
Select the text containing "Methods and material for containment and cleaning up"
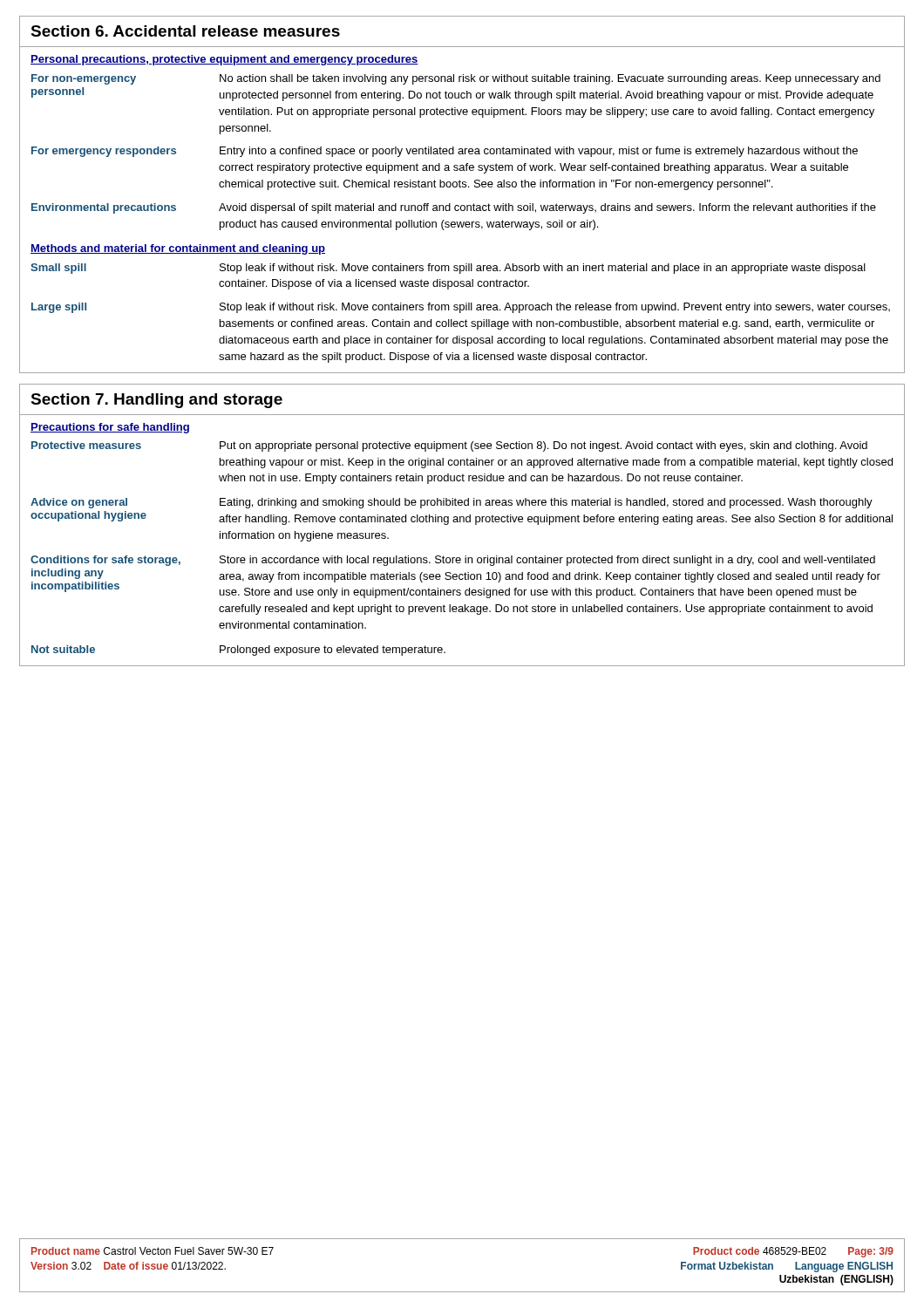(x=178, y=248)
